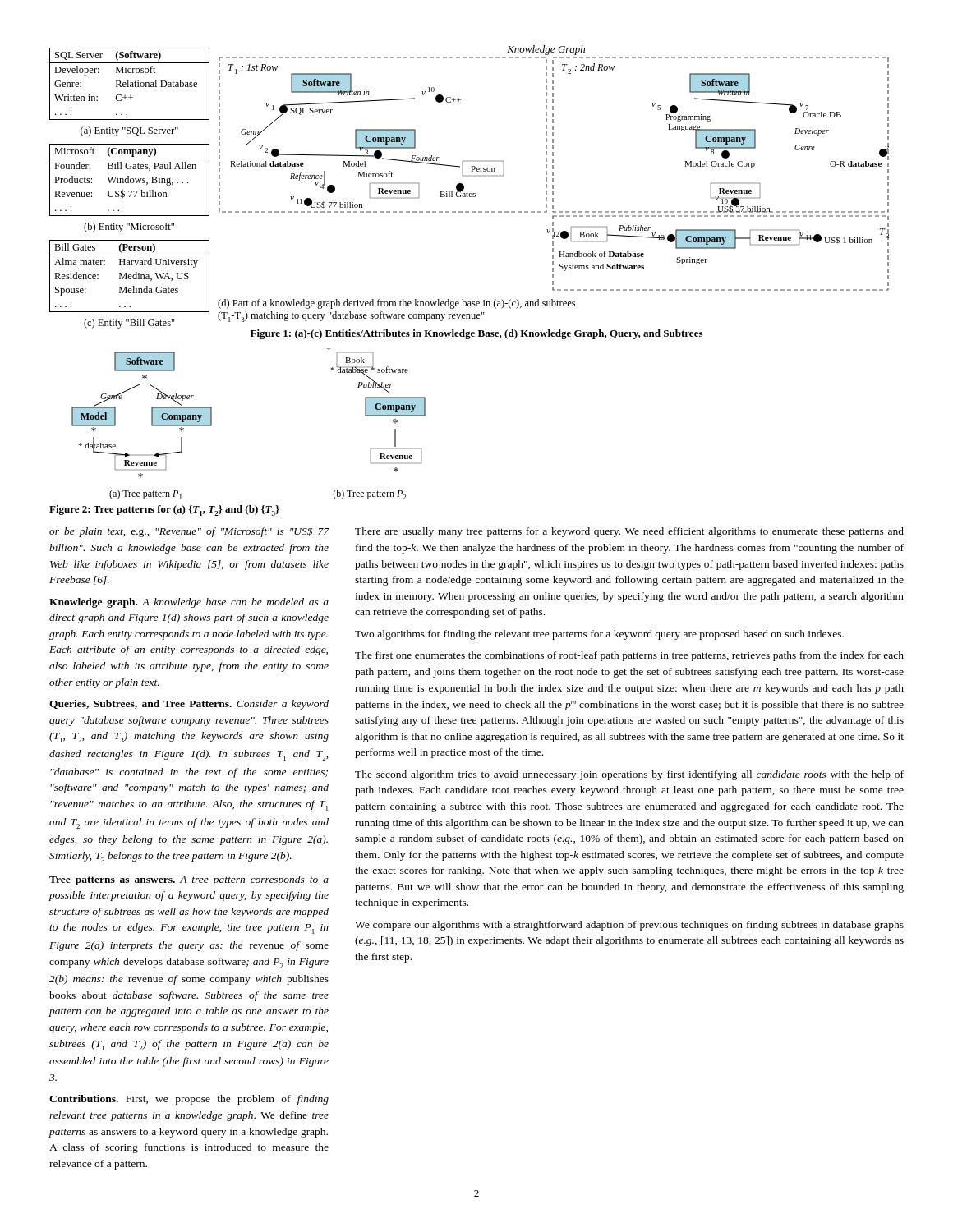Viewport: 953px width, 1232px height.
Task: Locate the block of text that opens with "Two algorithms for finding the"
Action: pos(600,633)
